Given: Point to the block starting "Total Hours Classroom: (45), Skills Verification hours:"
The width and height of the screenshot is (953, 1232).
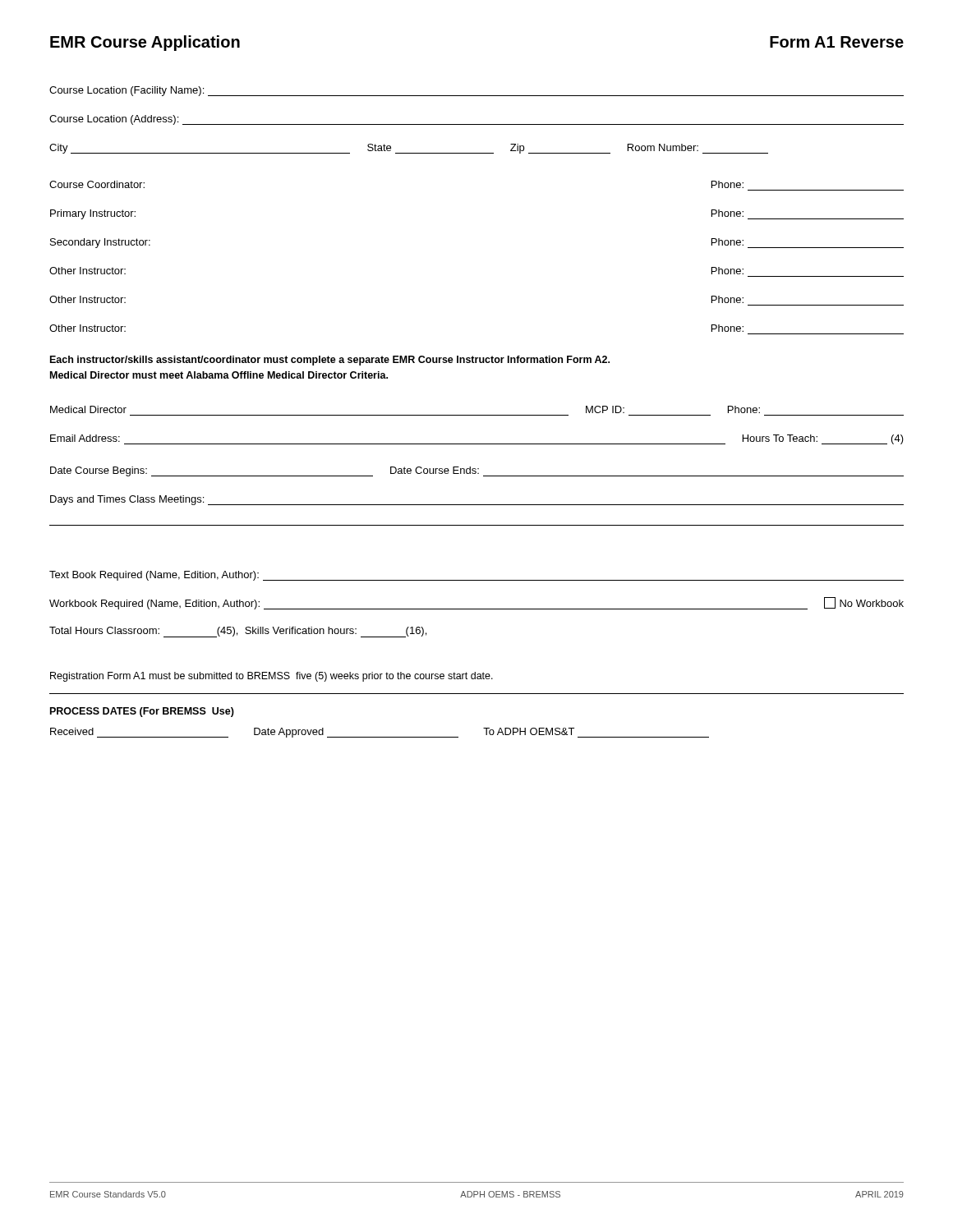Looking at the screenshot, I should pyautogui.click(x=238, y=630).
